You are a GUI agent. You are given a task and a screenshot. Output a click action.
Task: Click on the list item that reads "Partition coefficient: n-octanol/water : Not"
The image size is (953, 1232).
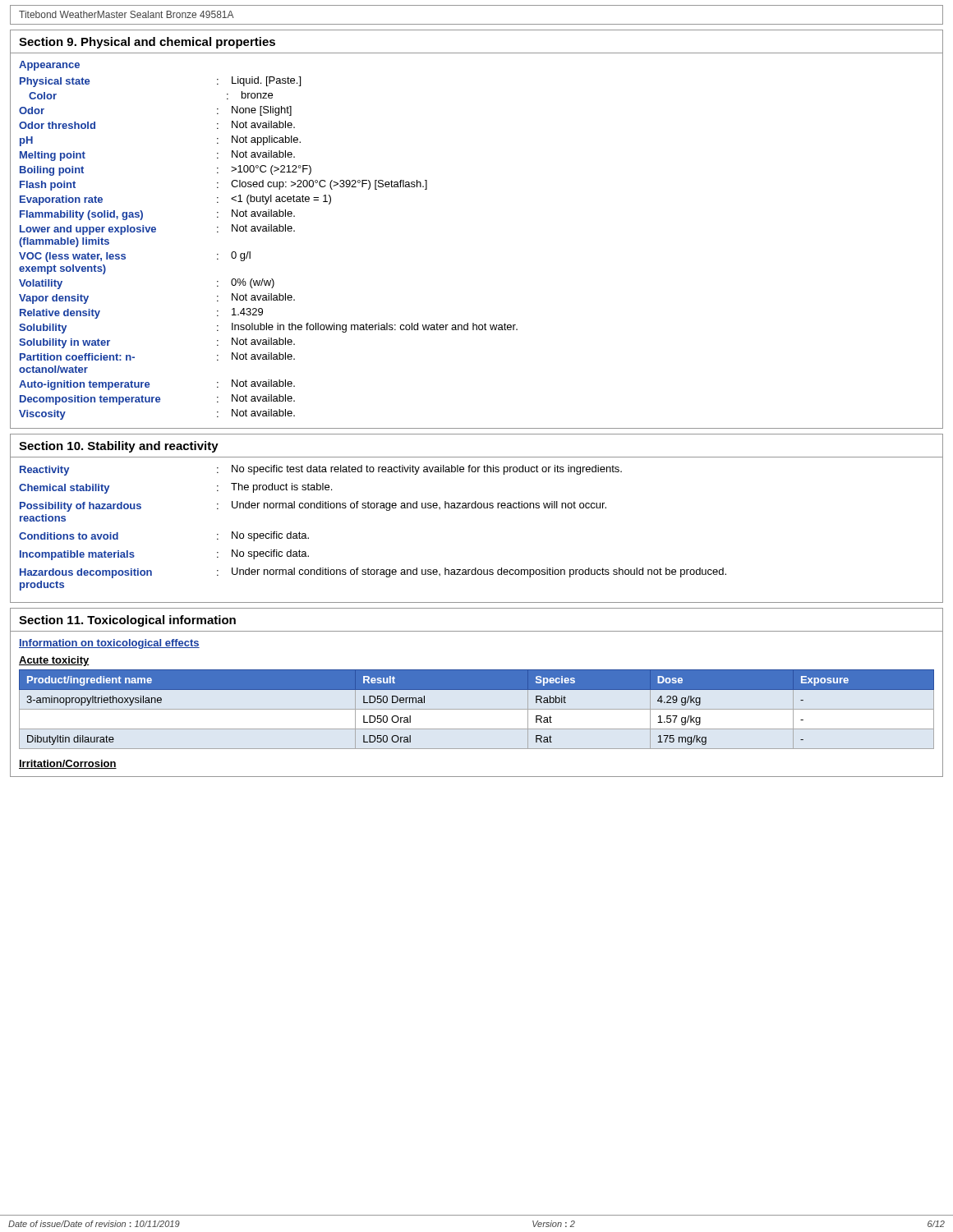[x=74, y=356]
